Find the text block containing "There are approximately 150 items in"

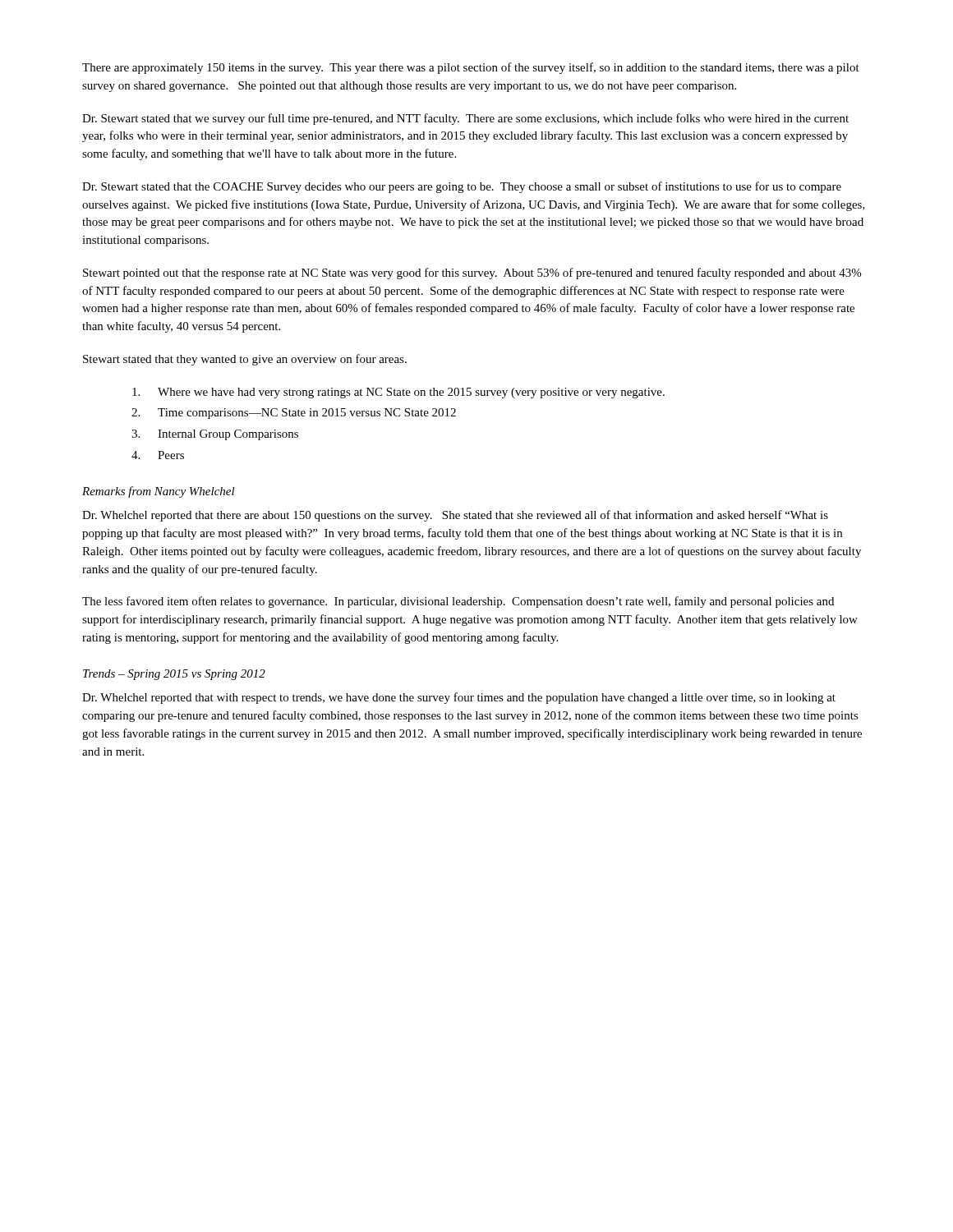pyautogui.click(x=471, y=76)
